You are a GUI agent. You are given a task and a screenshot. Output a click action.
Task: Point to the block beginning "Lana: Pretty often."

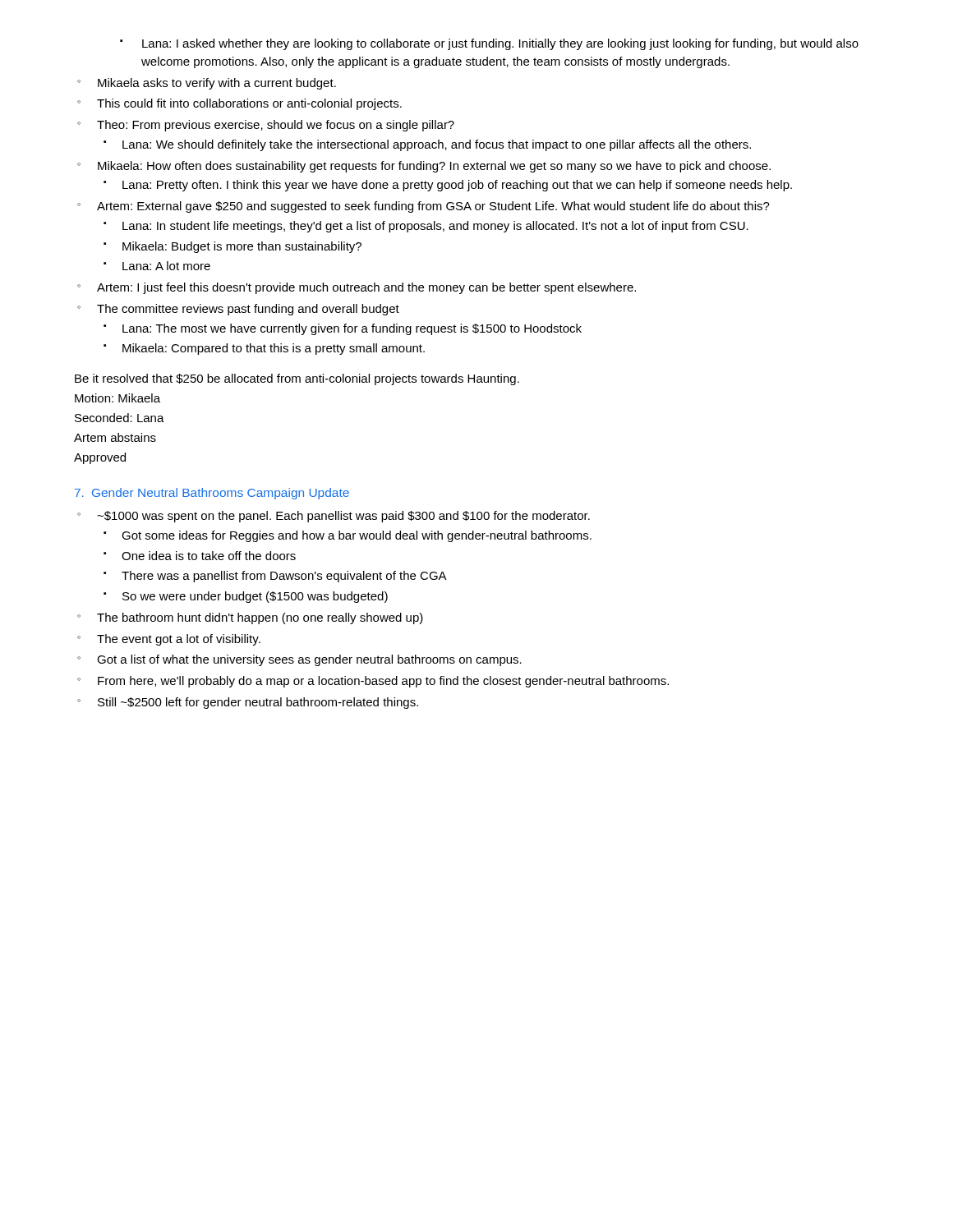[457, 185]
